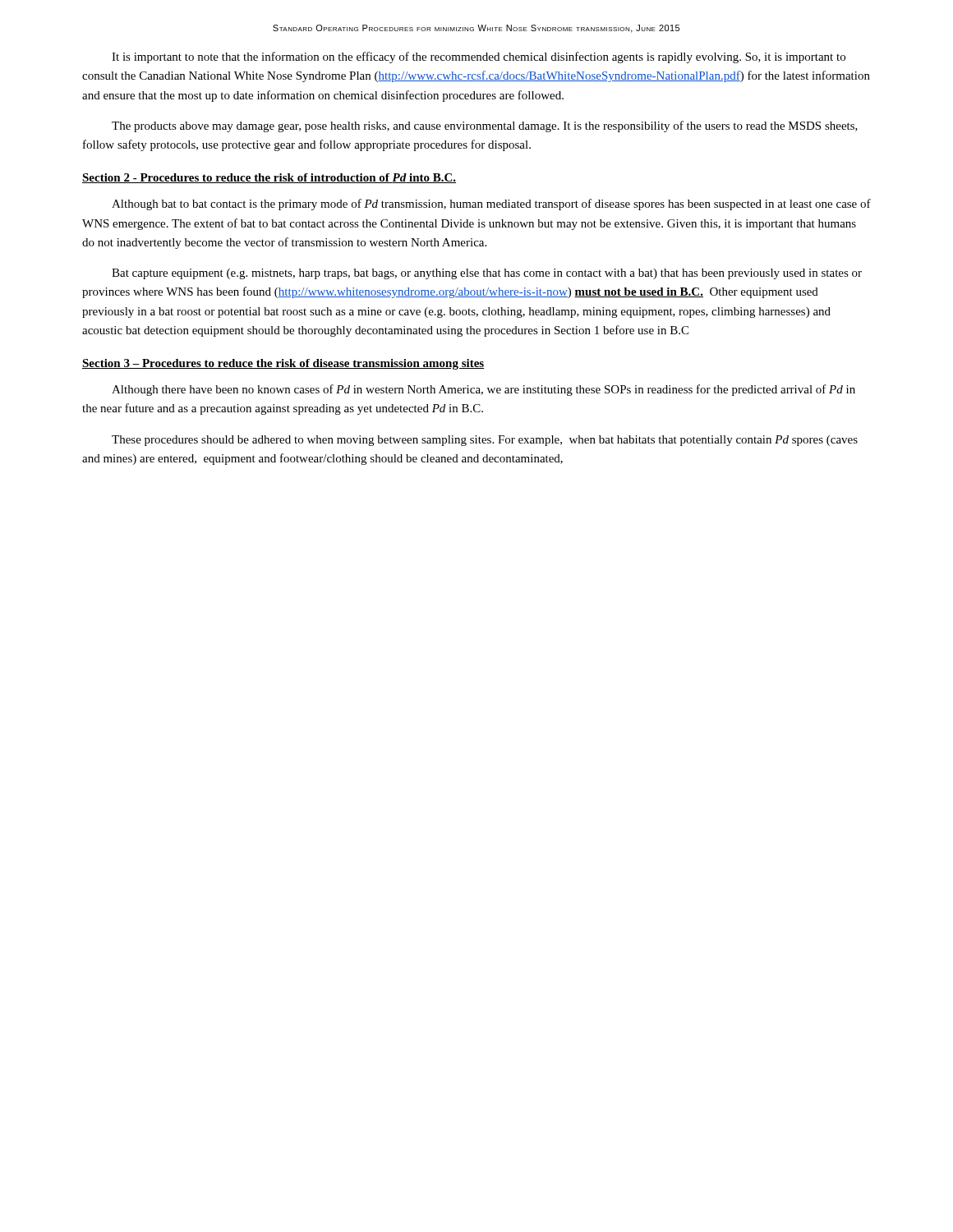Find the text block with the text "It is important to note that the"
The image size is (953, 1232).
tap(476, 76)
